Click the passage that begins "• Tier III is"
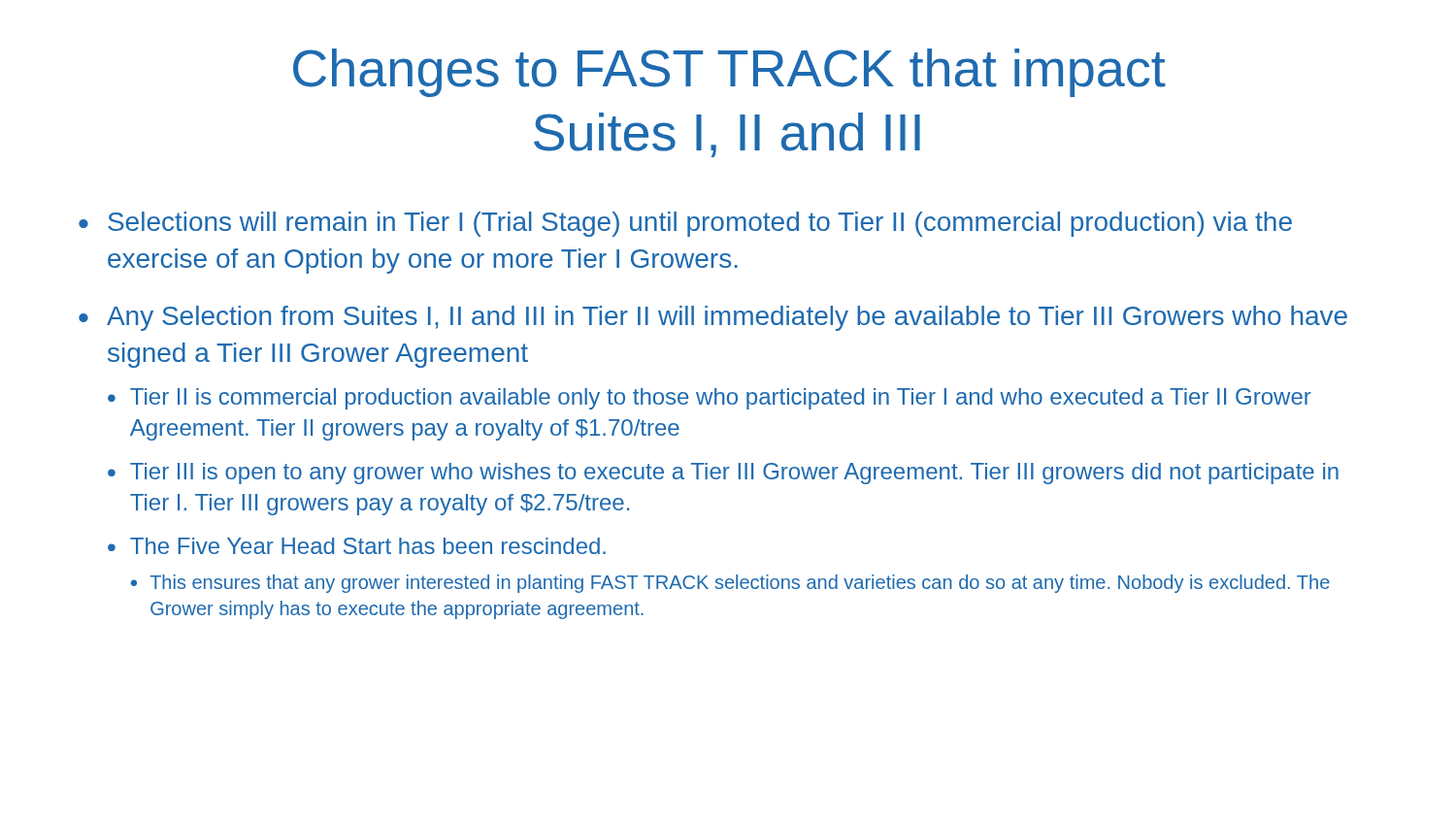The height and width of the screenshot is (819, 1456). pyautogui.click(x=743, y=487)
